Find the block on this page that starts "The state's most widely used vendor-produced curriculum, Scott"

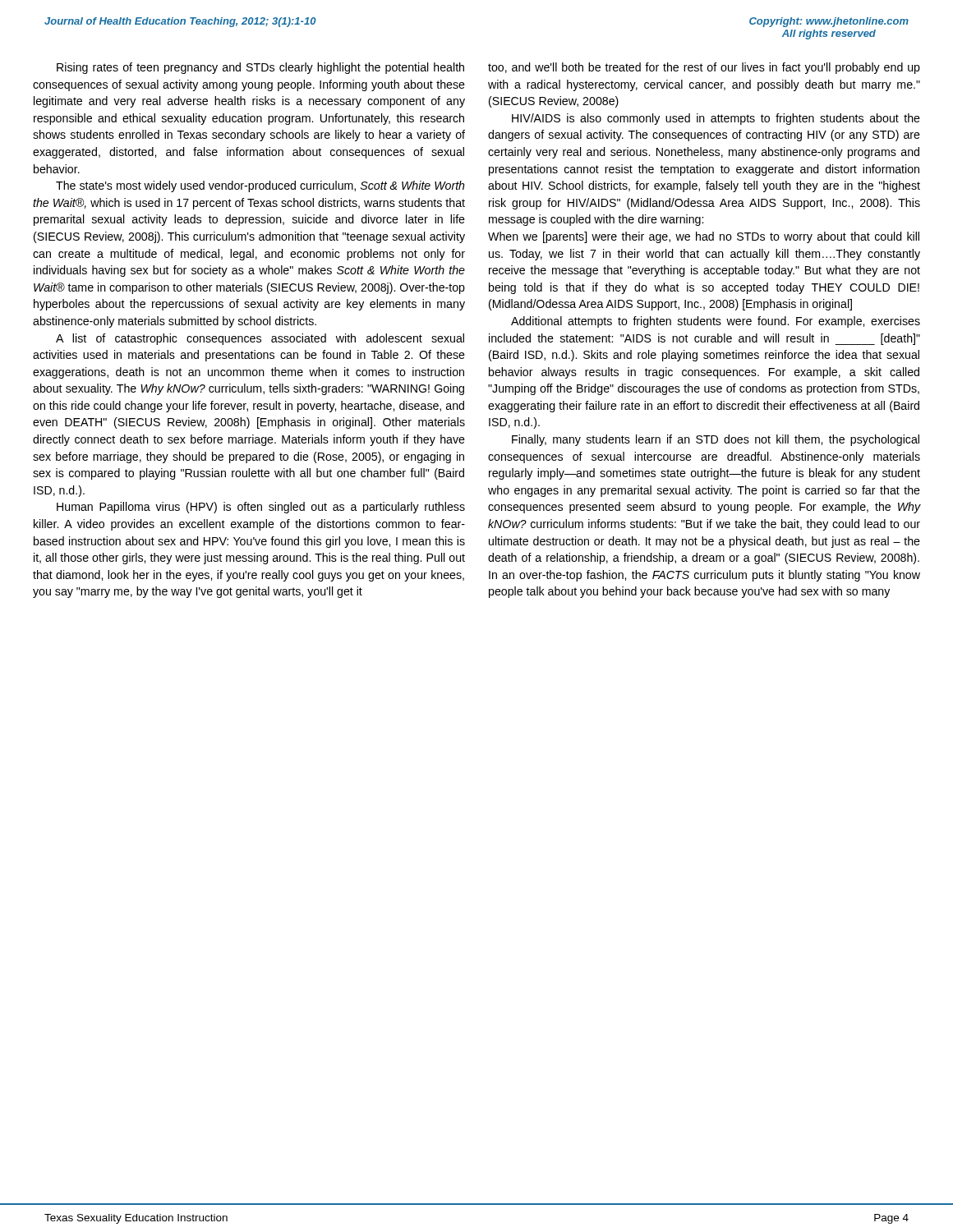coord(249,254)
